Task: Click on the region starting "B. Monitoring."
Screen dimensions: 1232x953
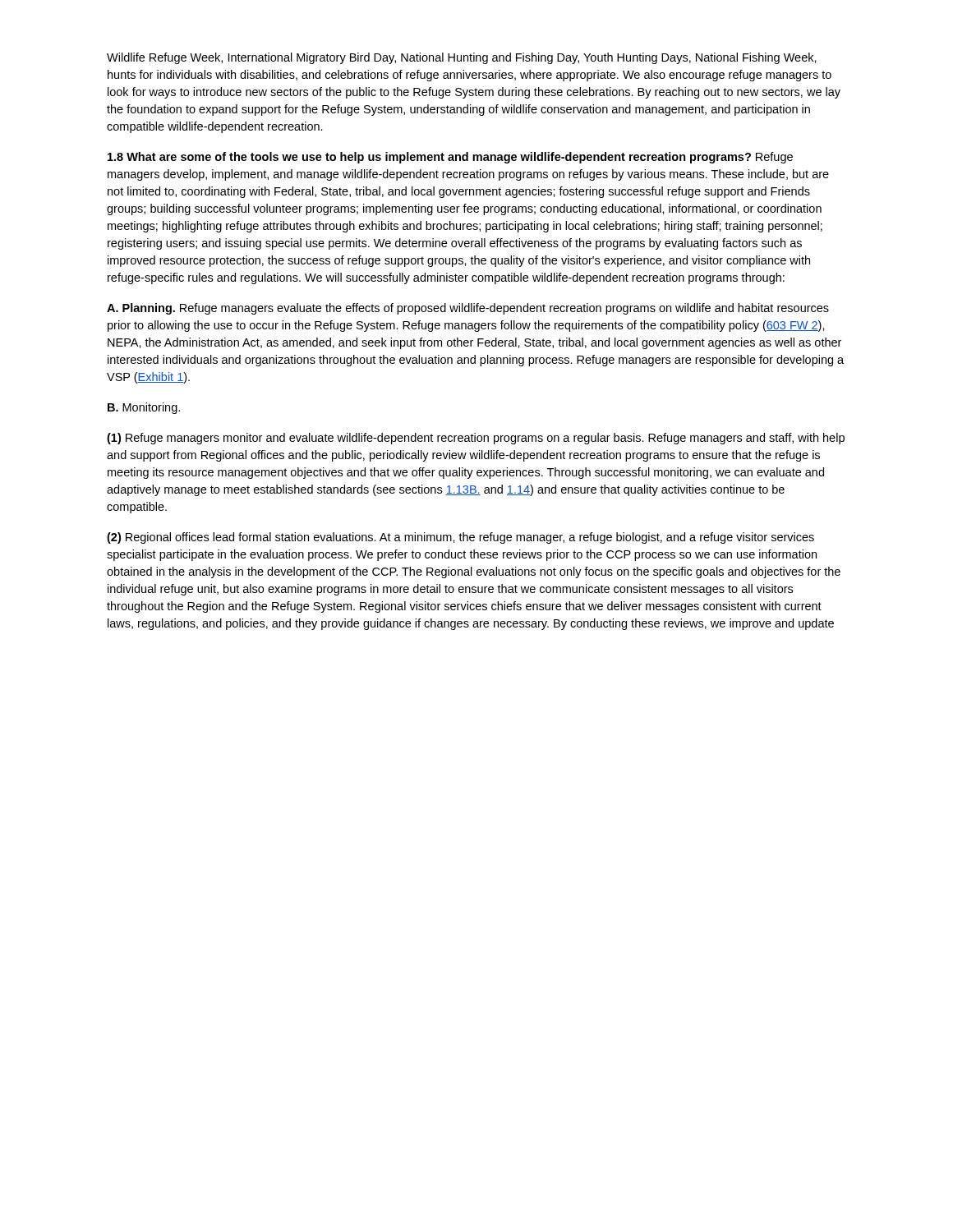Action: (144, 408)
